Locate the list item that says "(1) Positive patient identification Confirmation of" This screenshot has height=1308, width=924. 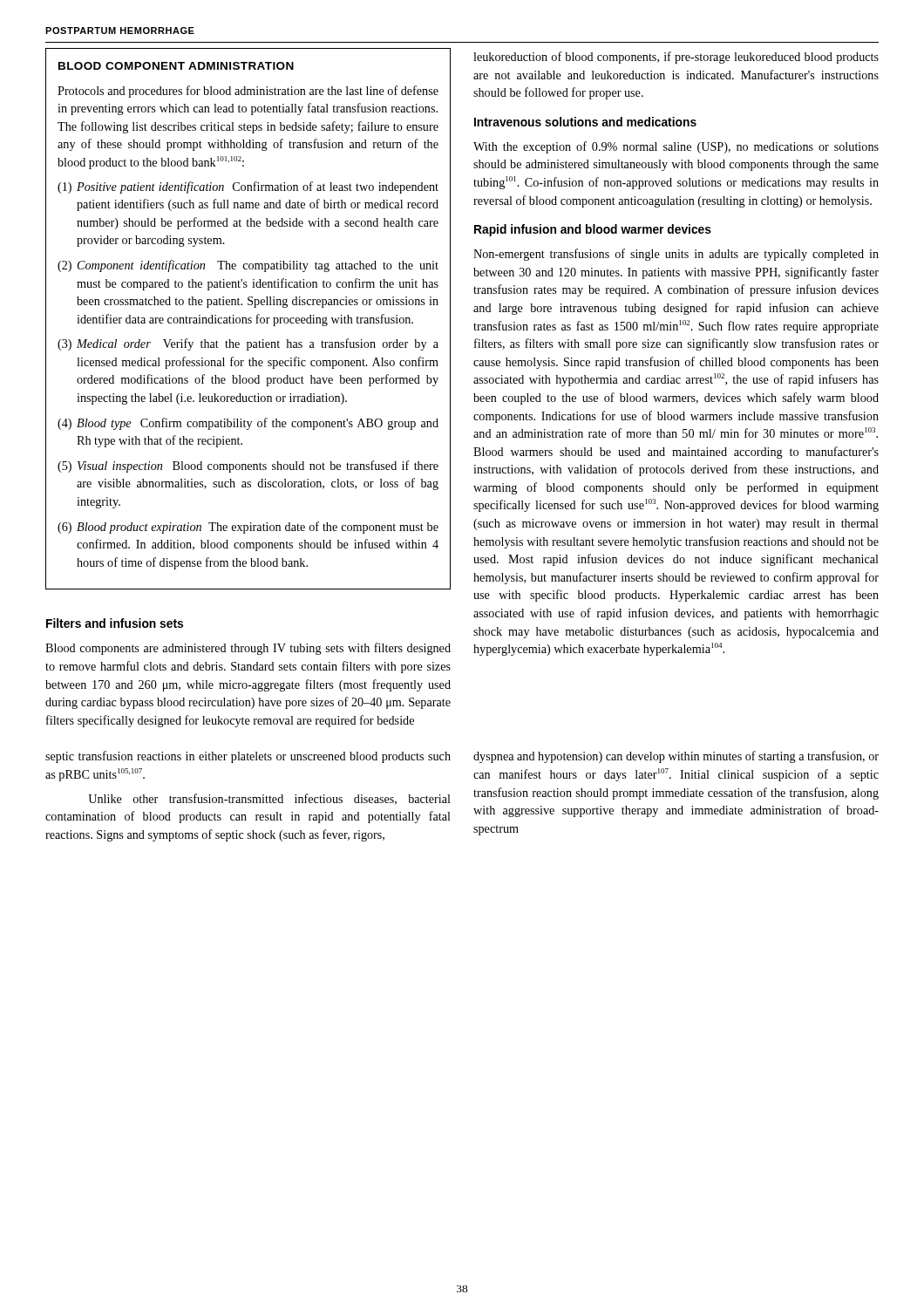[248, 213]
